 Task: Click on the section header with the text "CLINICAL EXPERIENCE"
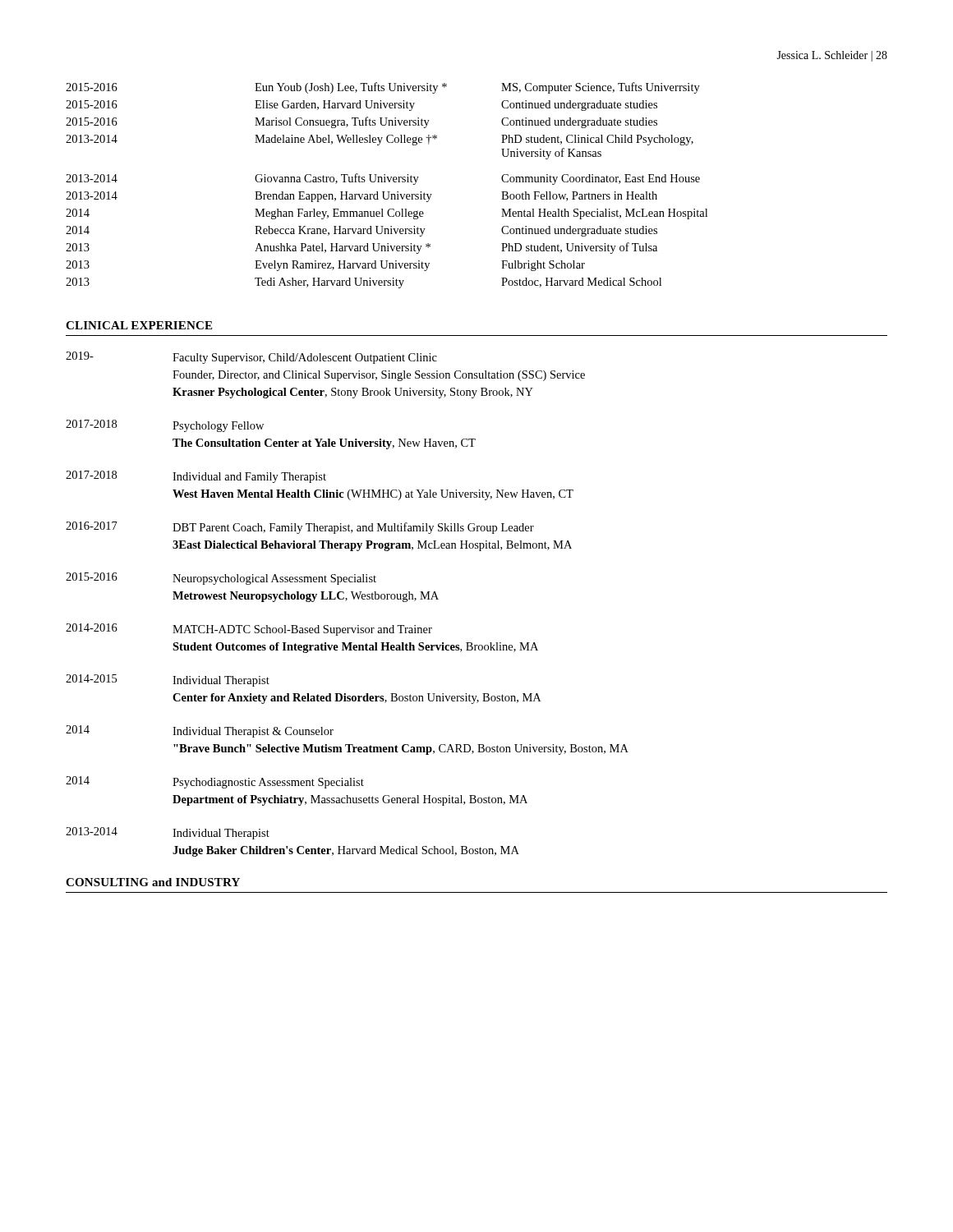[139, 325]
